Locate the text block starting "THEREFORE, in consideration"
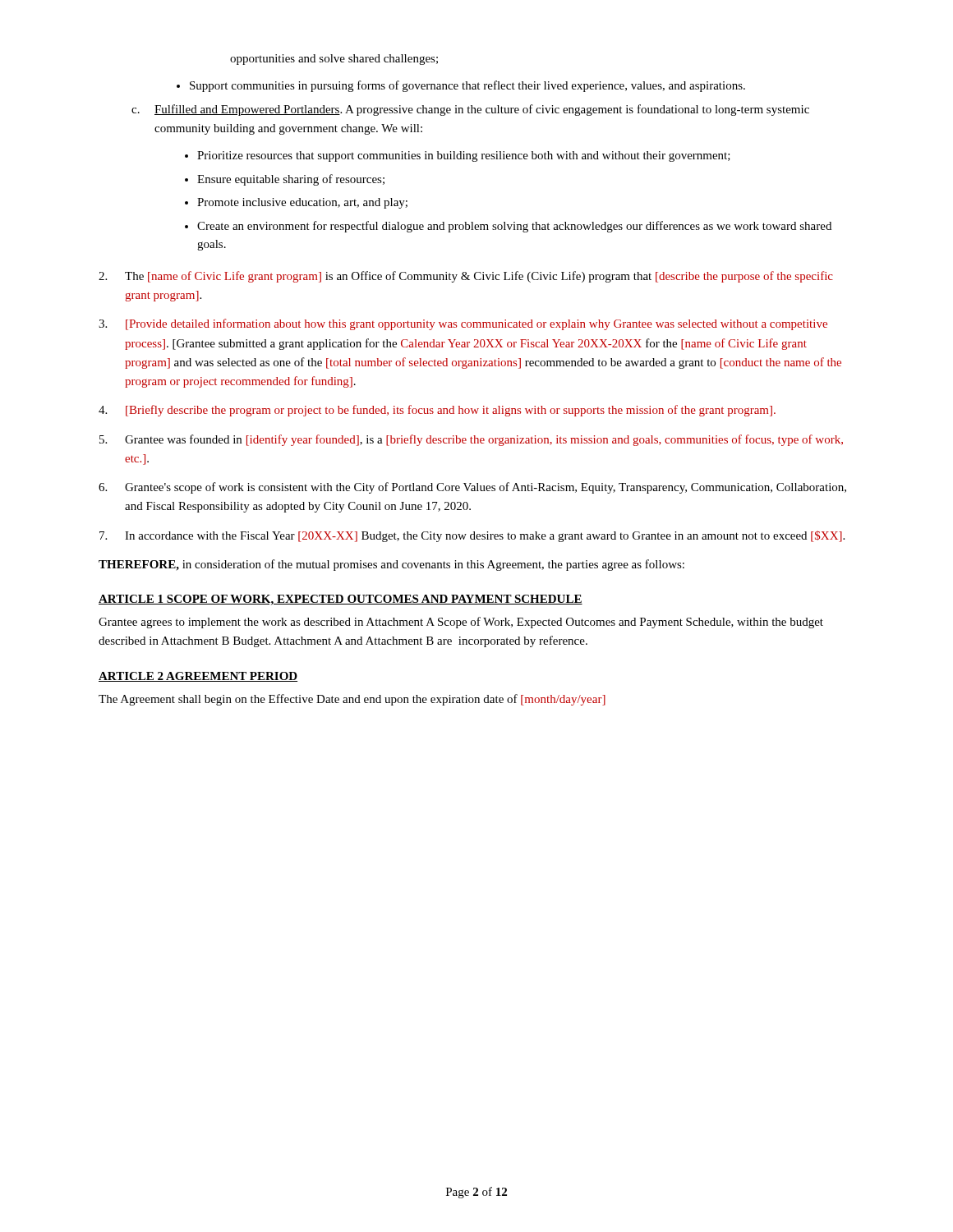The width and height of the screenshot is (953, 1232). pyautogui.click(x=392, y=564)
